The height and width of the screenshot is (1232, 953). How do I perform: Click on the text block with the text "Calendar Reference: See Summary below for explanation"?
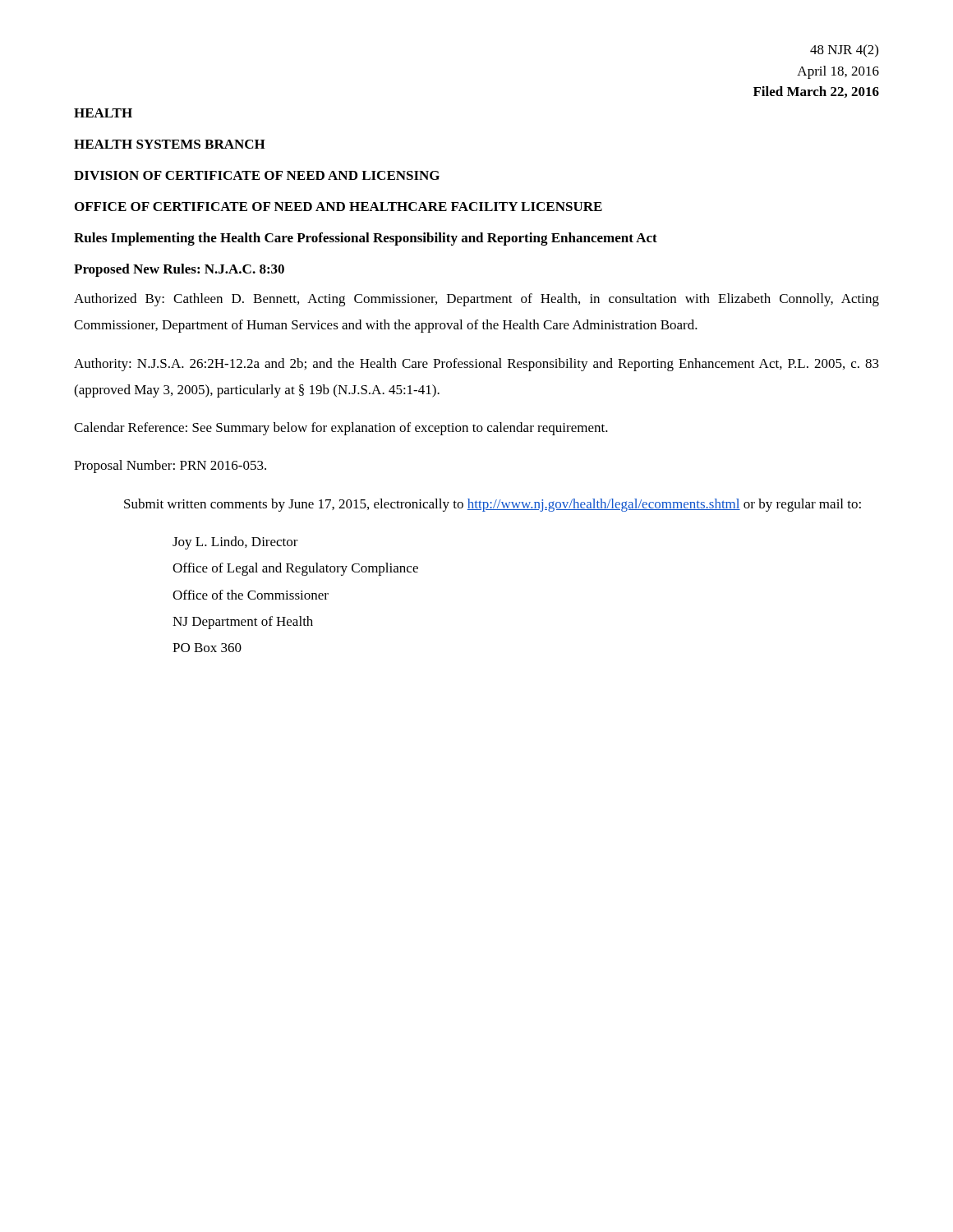pos(341,428)
